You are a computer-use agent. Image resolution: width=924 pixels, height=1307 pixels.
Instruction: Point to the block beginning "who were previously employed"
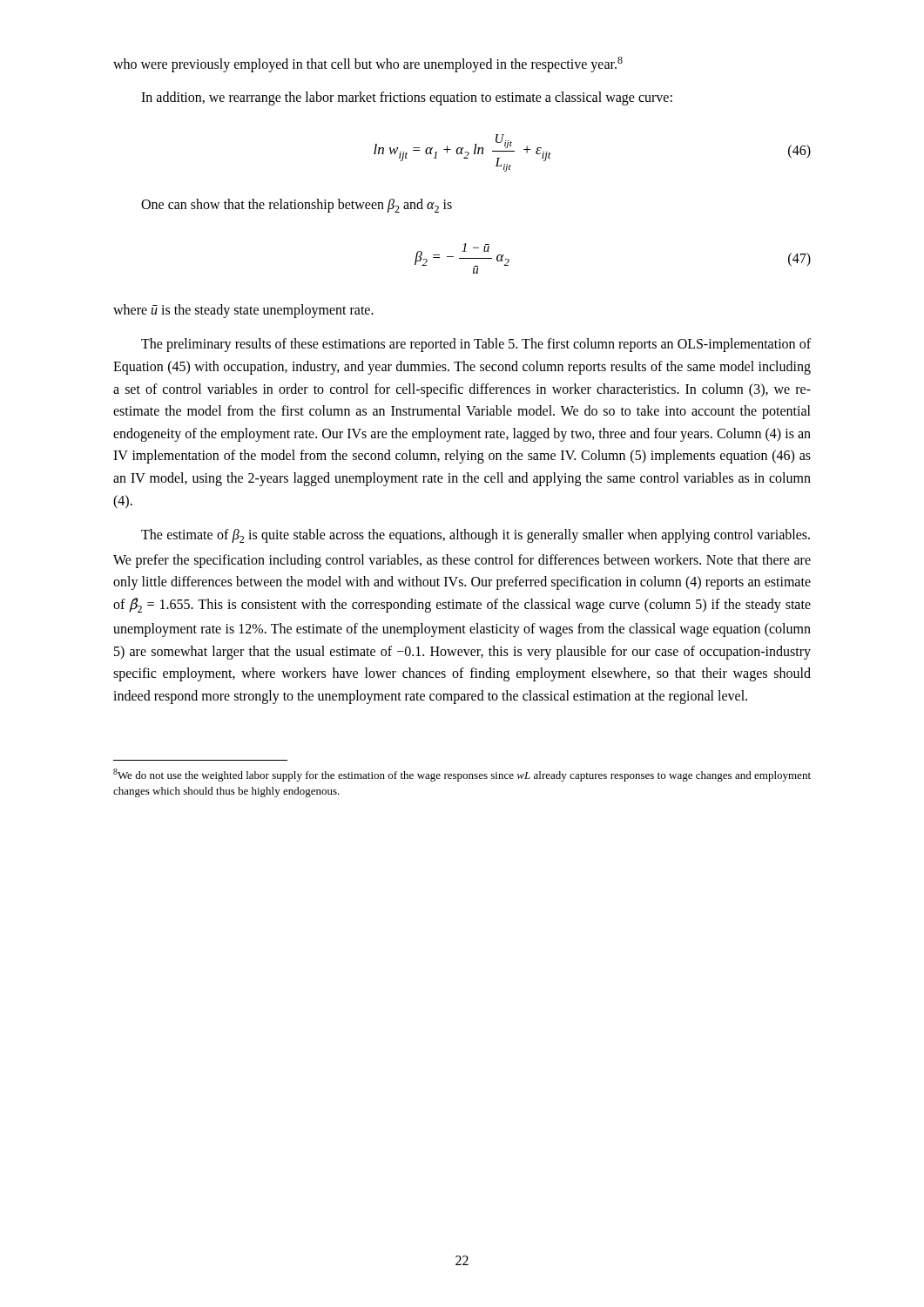[x=462, y=64]
